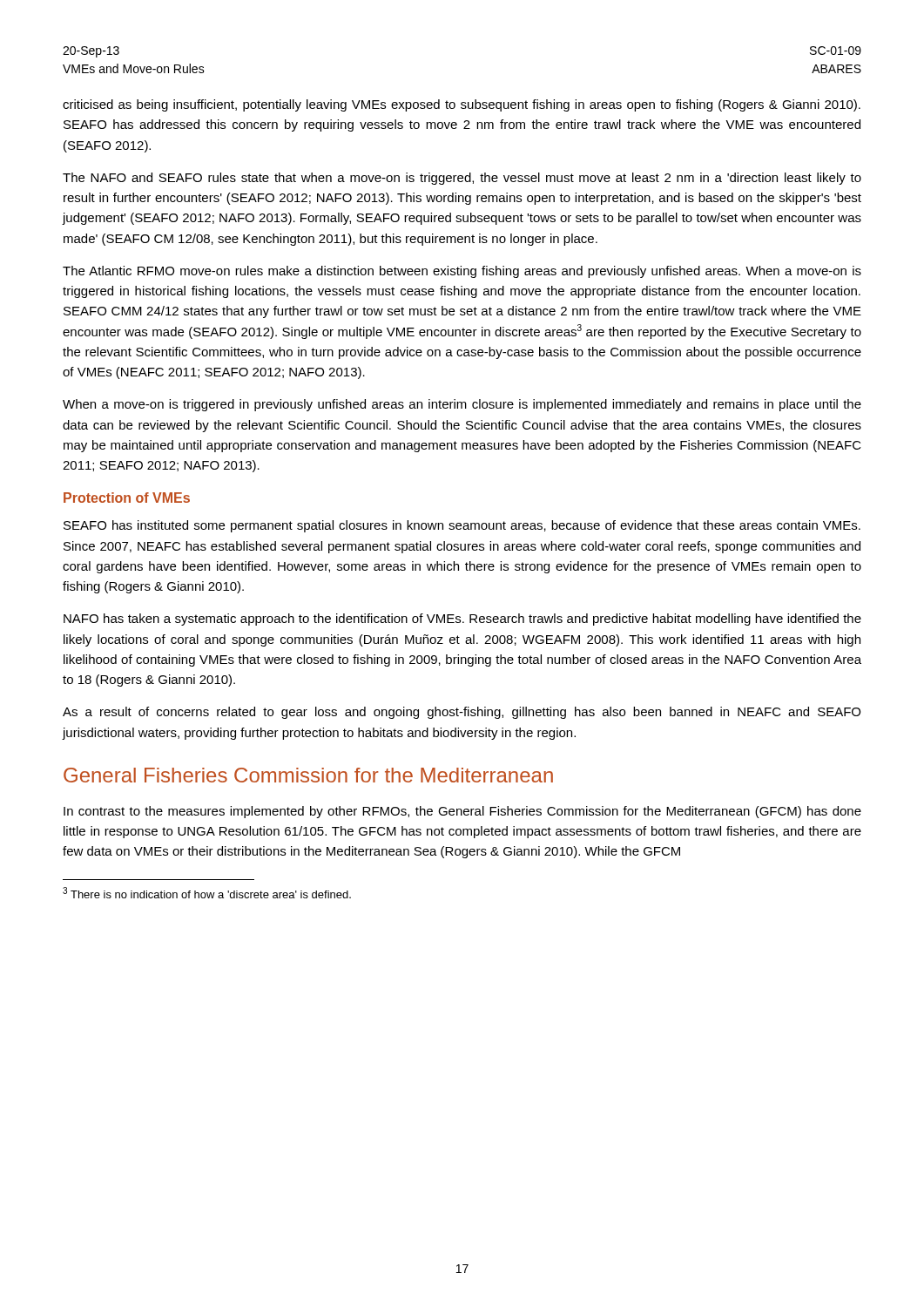Select the section header that says "Protection of VMEs"
Image resolution: width=924 pixels, height=1307 pixels.
pos(127,498)
